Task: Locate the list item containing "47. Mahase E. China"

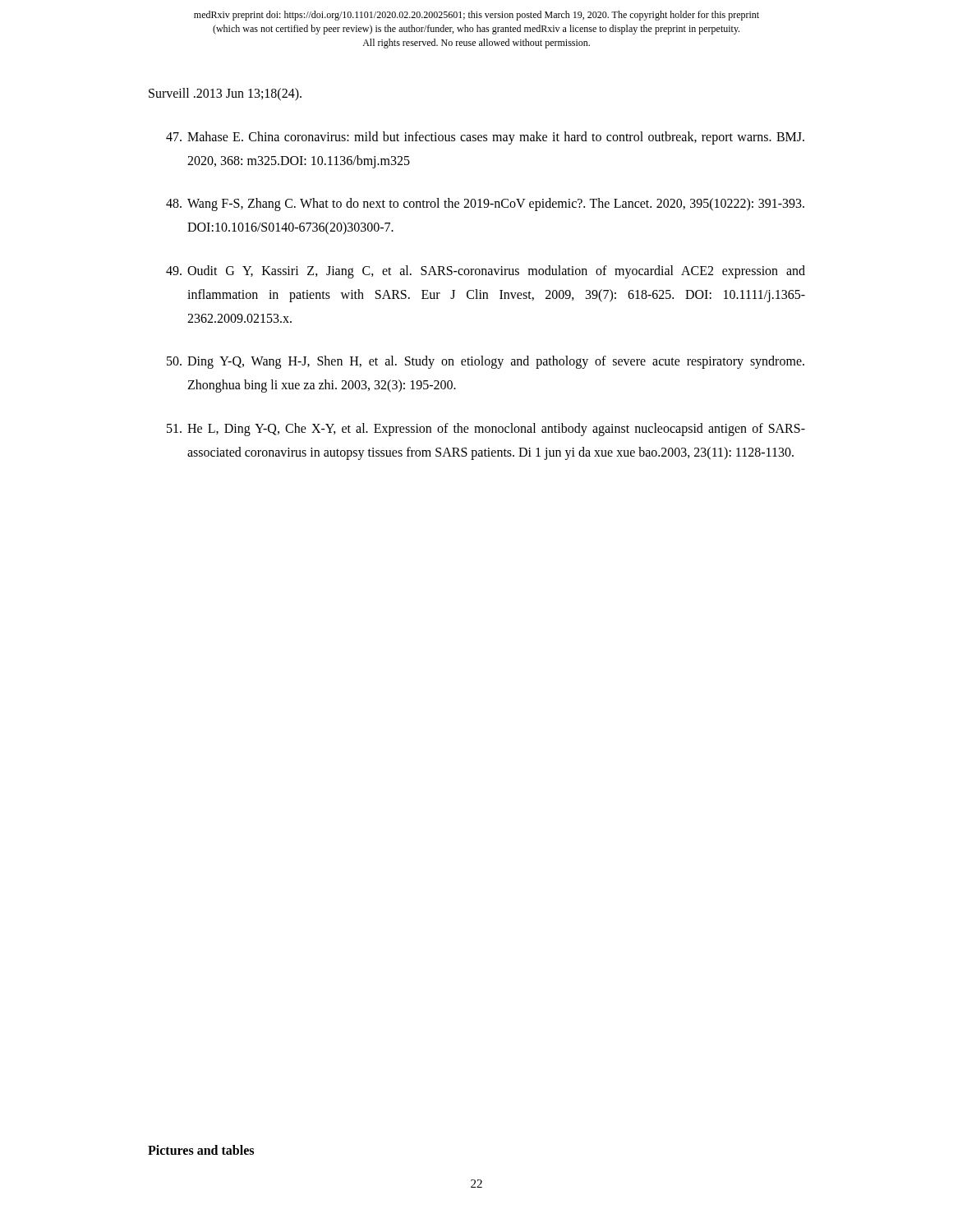Action: click(476, 149)
